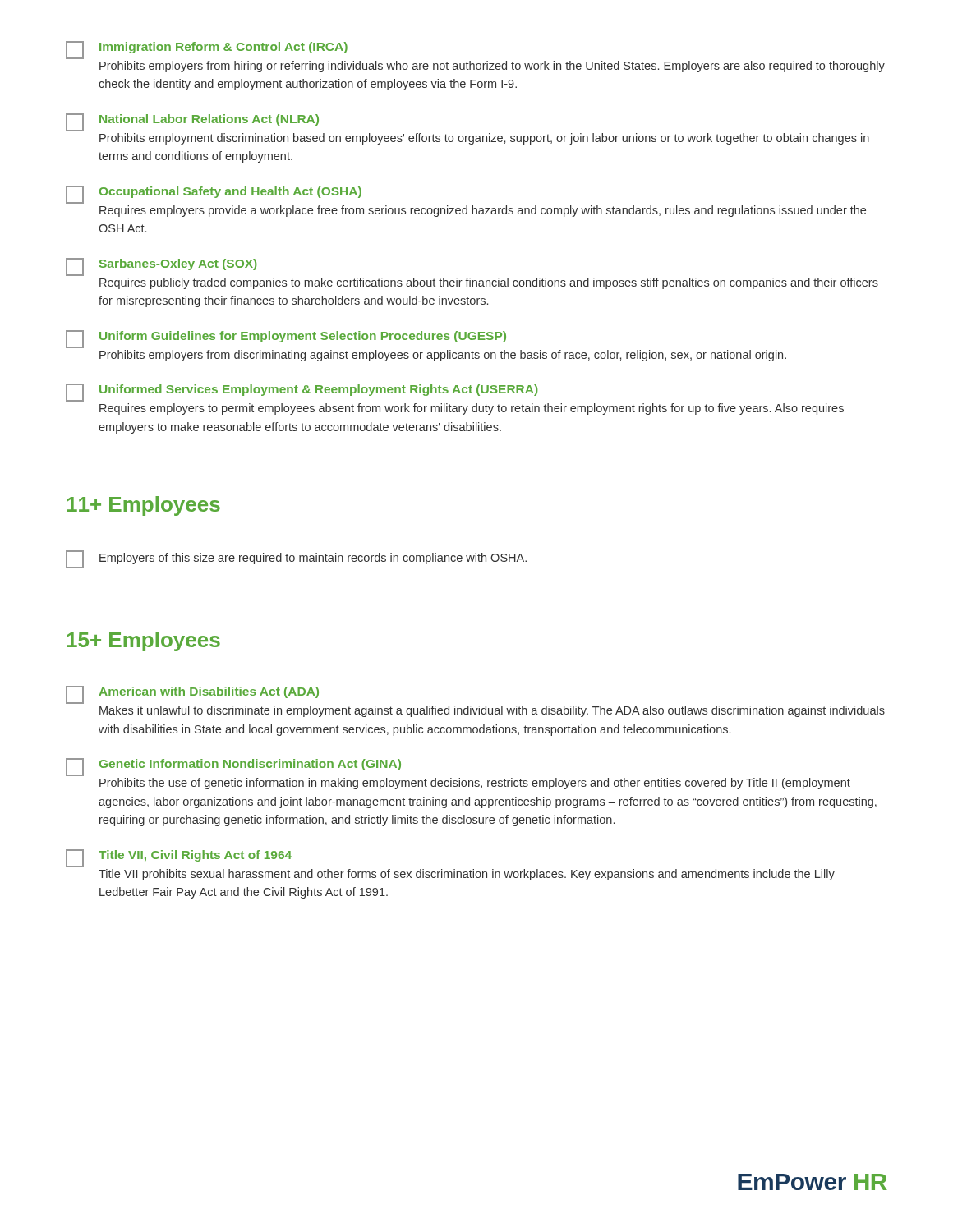Select the element starting "Immigration Reform & Control Act"
Screen dimensions: 1232x953
tap(476, 67)
